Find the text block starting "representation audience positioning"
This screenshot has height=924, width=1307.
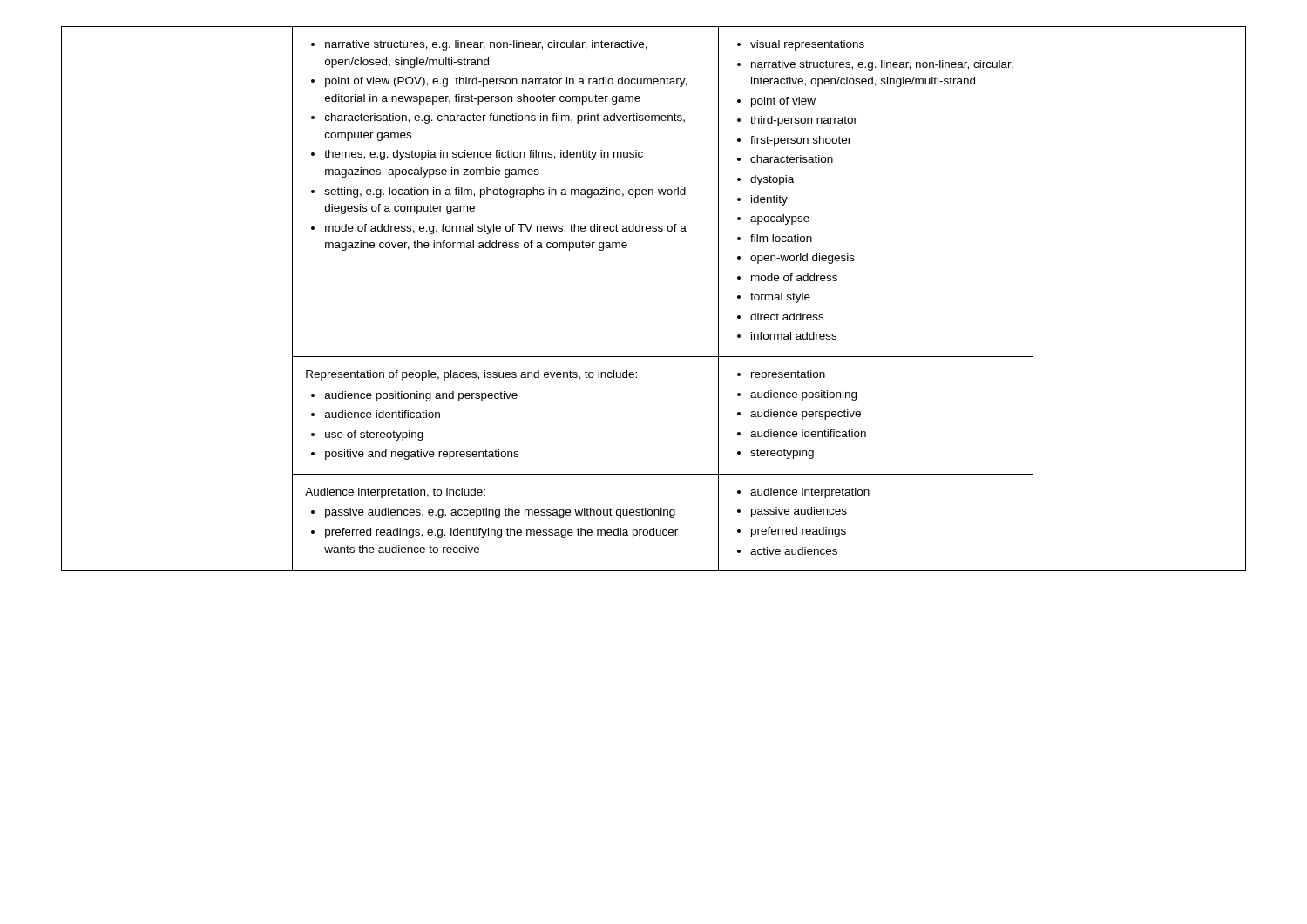[x=781, y=375]
